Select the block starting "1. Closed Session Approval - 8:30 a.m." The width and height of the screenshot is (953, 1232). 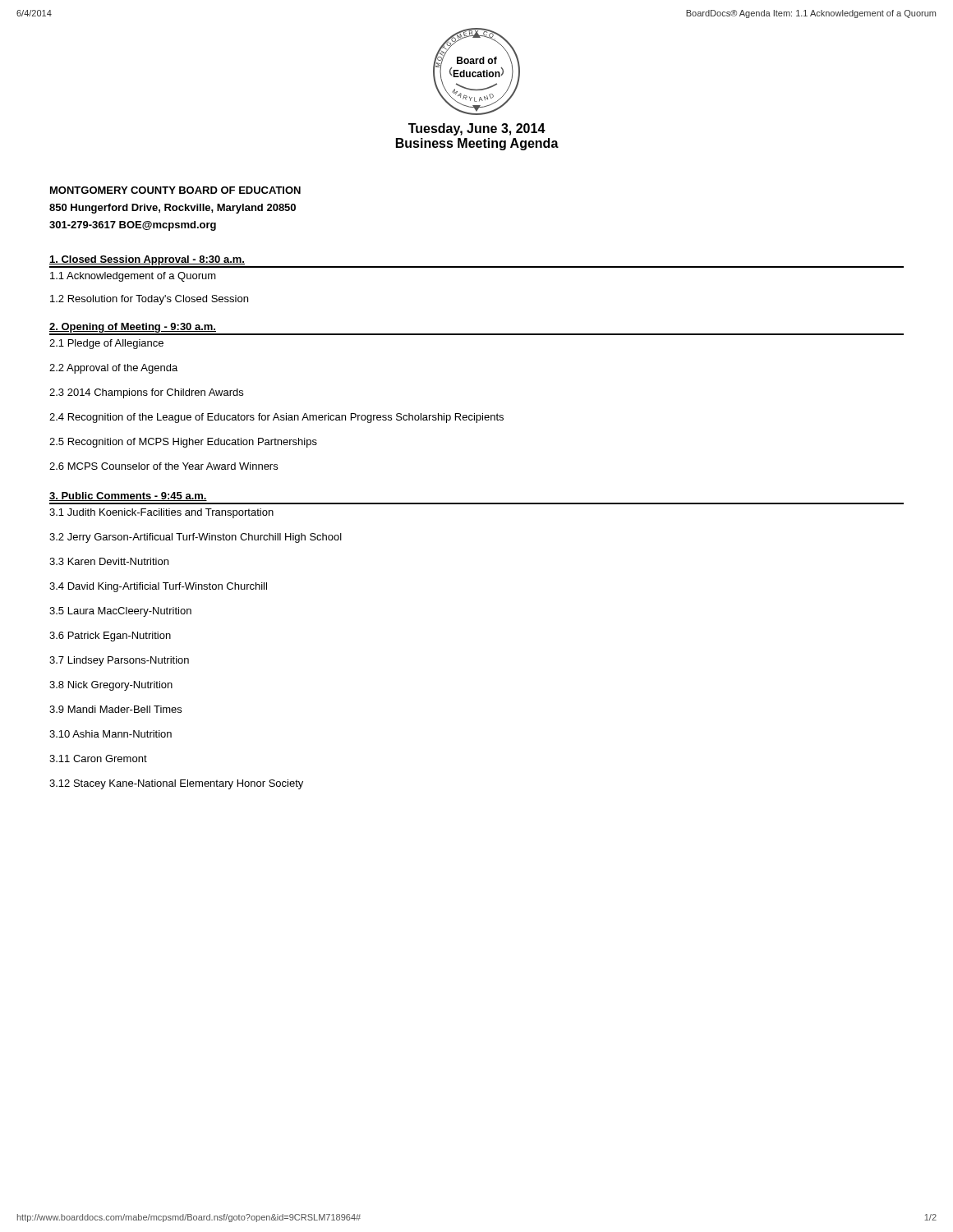tap(147, 259)
